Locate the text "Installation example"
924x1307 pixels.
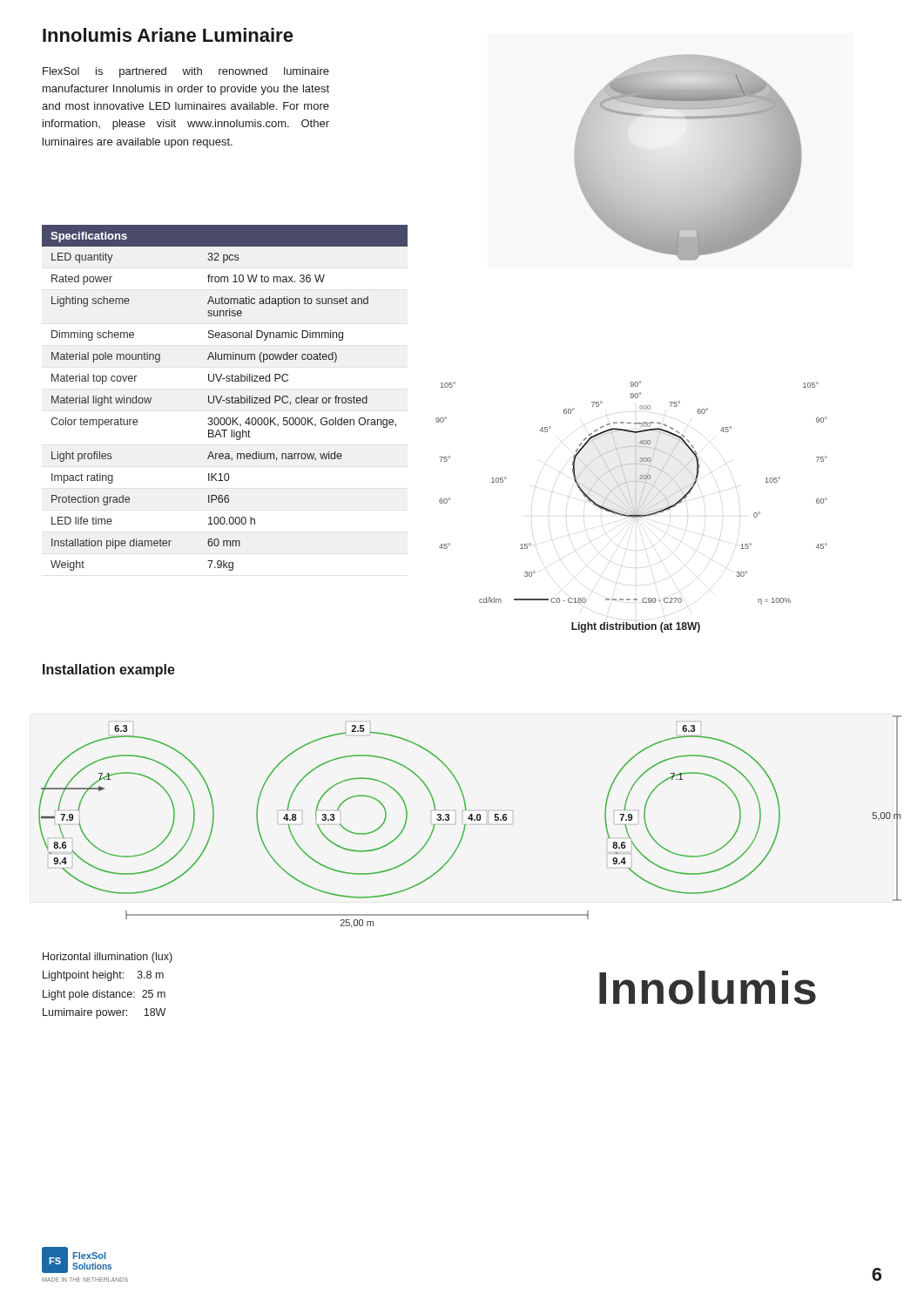[108, 670]
